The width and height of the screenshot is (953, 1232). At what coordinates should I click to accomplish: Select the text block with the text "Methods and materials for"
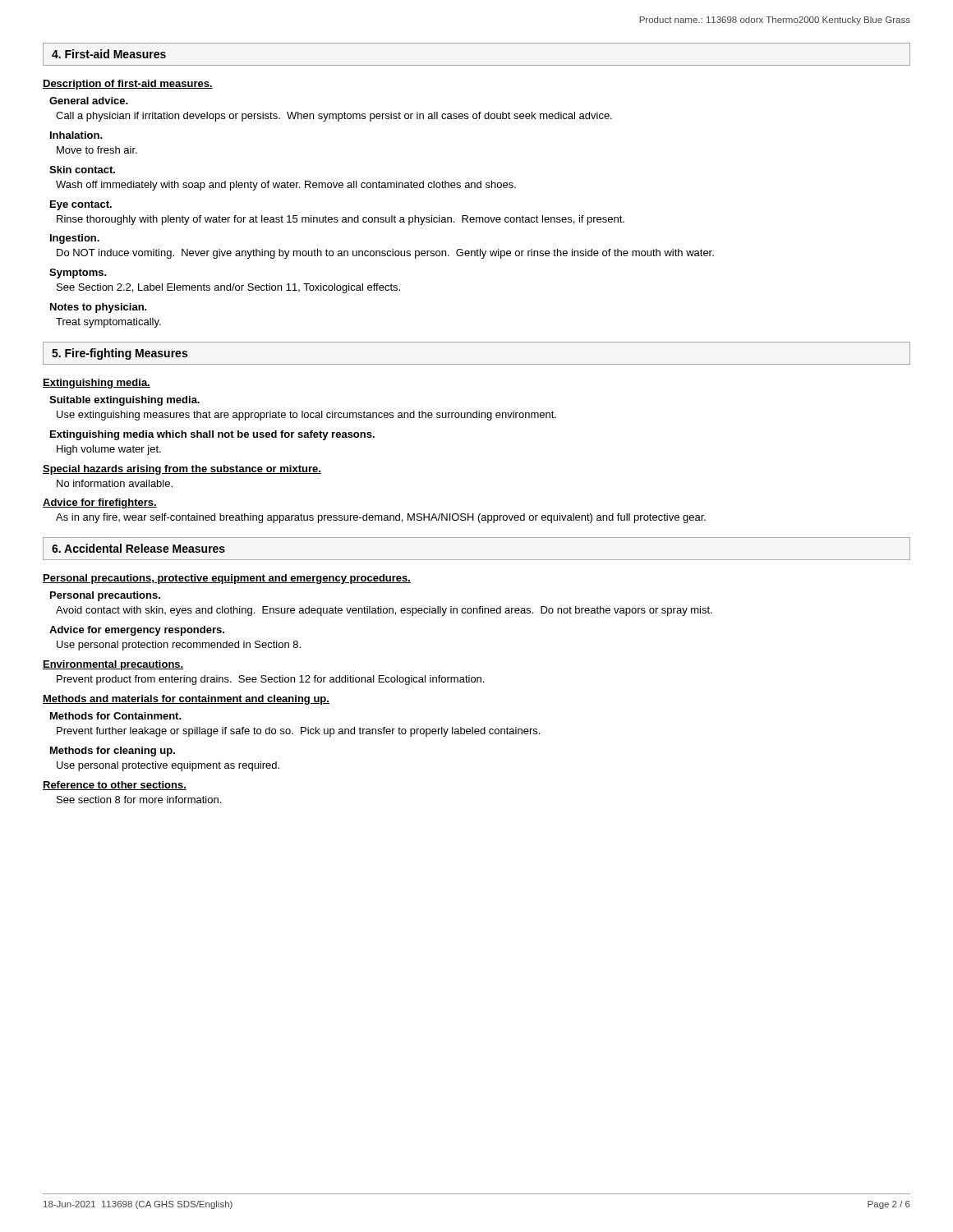tap(186, 698)
